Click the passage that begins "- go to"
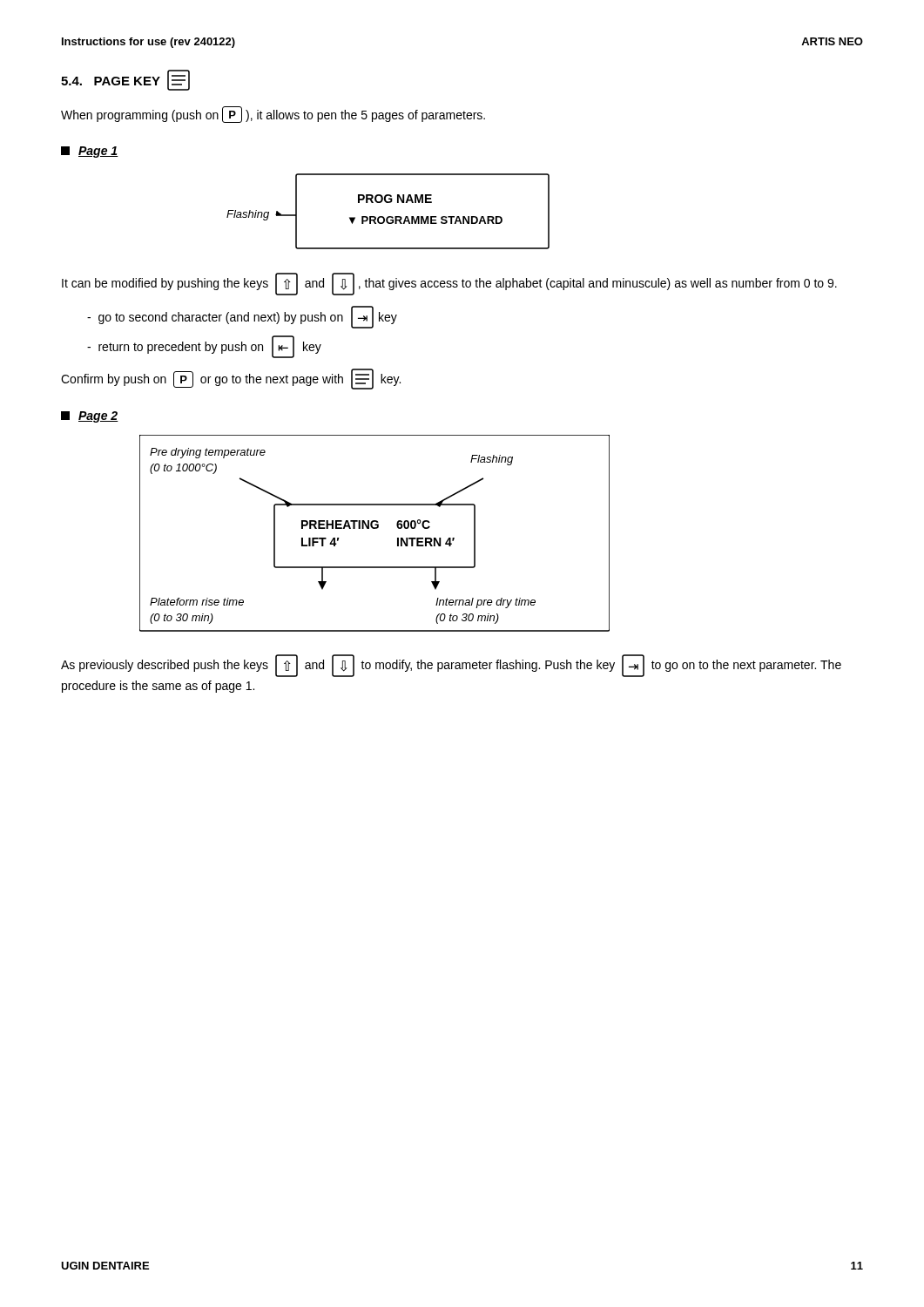 [242, 317]
